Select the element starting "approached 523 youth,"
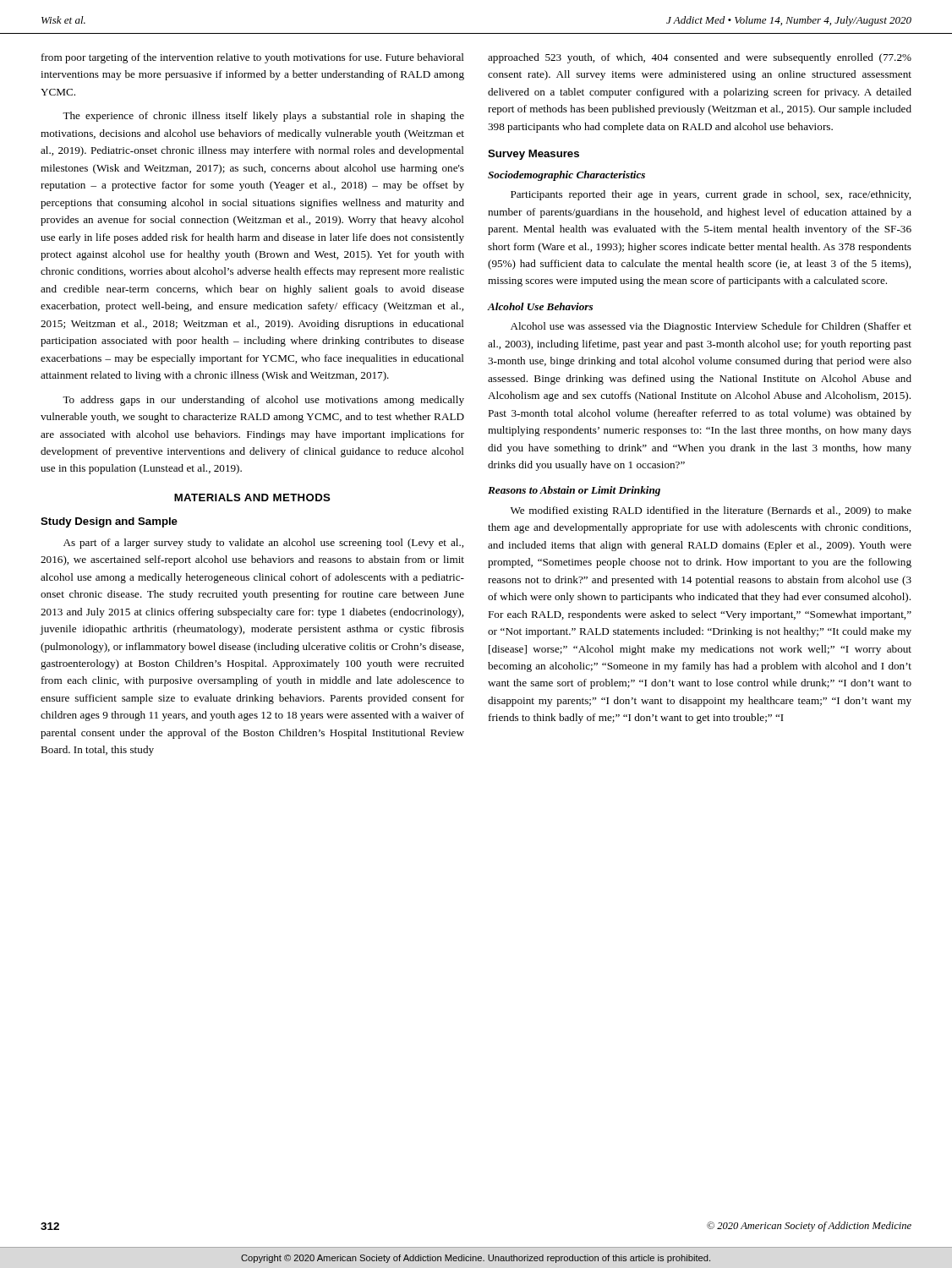 [700, 92]
